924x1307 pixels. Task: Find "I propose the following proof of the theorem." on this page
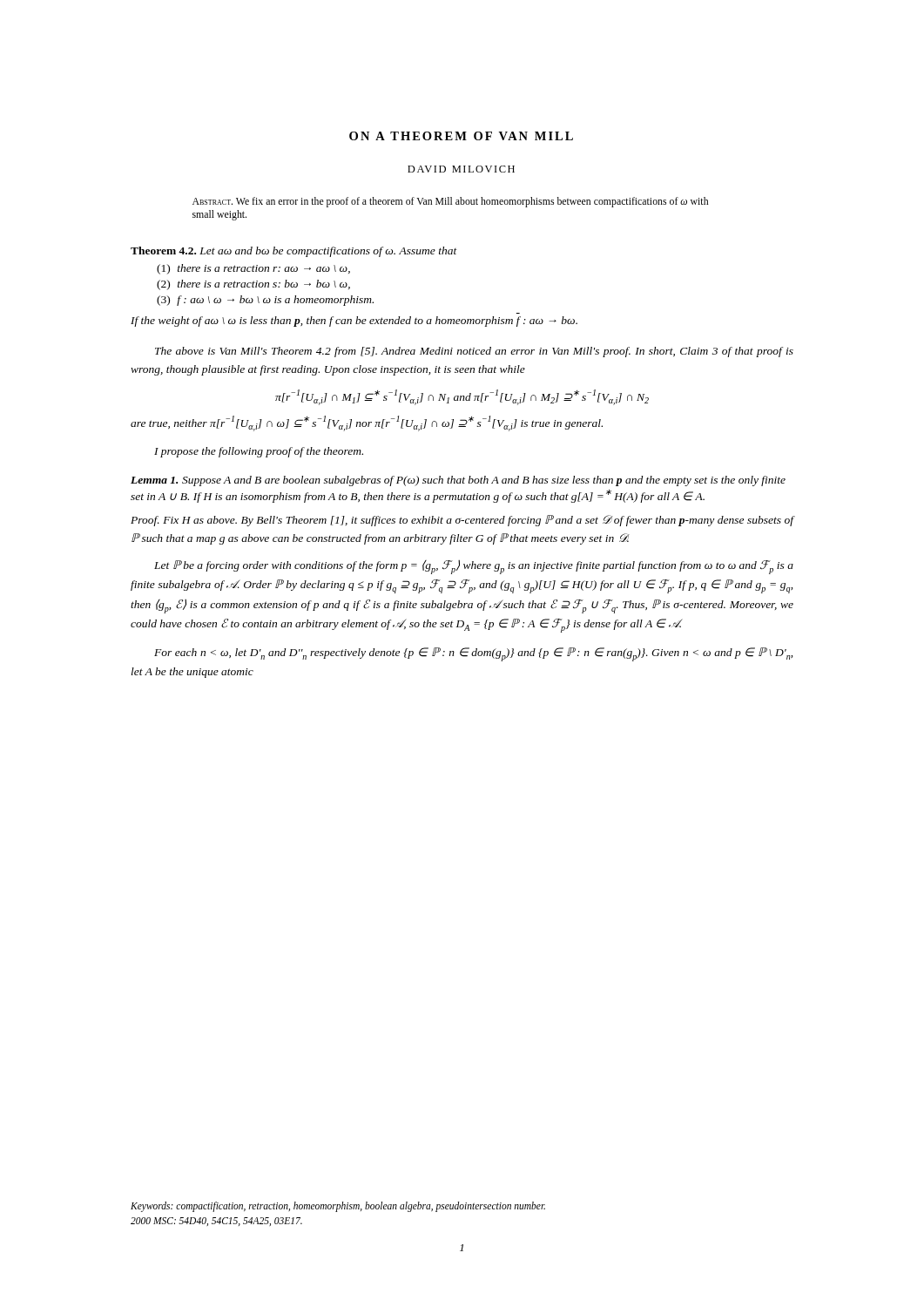(x=259, y=451)
